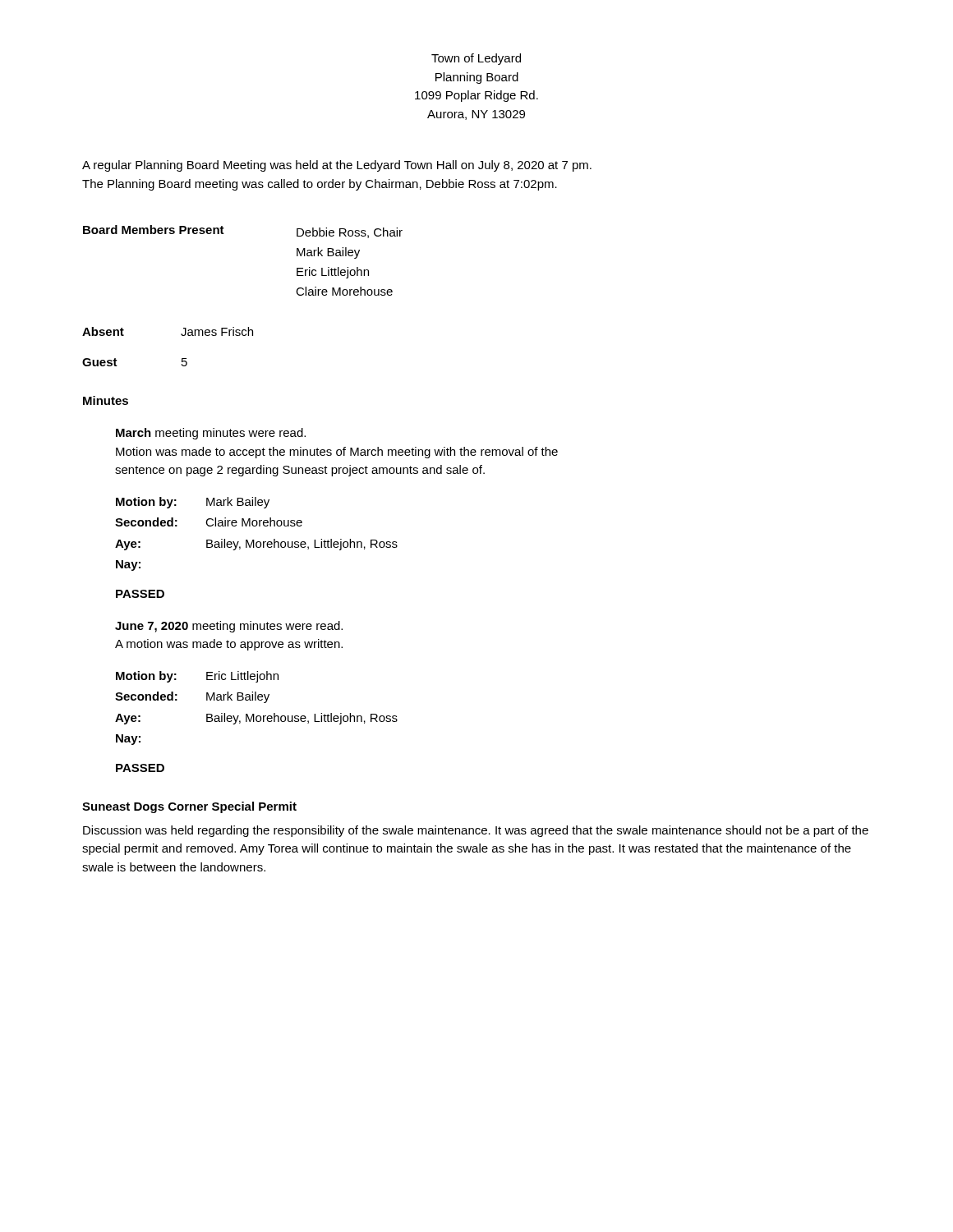The width and height of the screenshot is (953, 1232).
Task: Click on the passage starting "Discussion was held regarding the responsibility"
Action: click(x=475, y=848)
